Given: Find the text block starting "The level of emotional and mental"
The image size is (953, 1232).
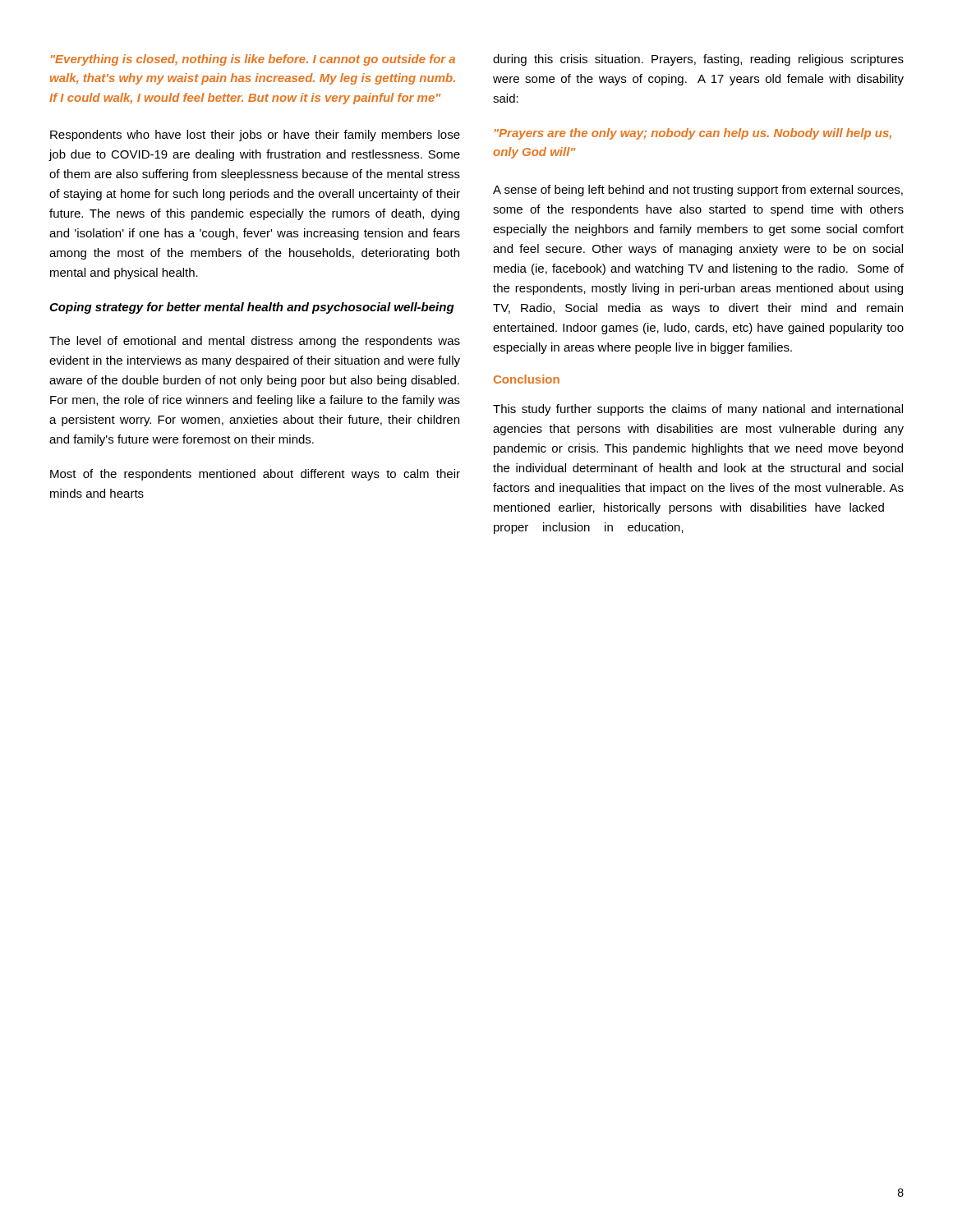Looking at the screenshot, I should point(255,390).
